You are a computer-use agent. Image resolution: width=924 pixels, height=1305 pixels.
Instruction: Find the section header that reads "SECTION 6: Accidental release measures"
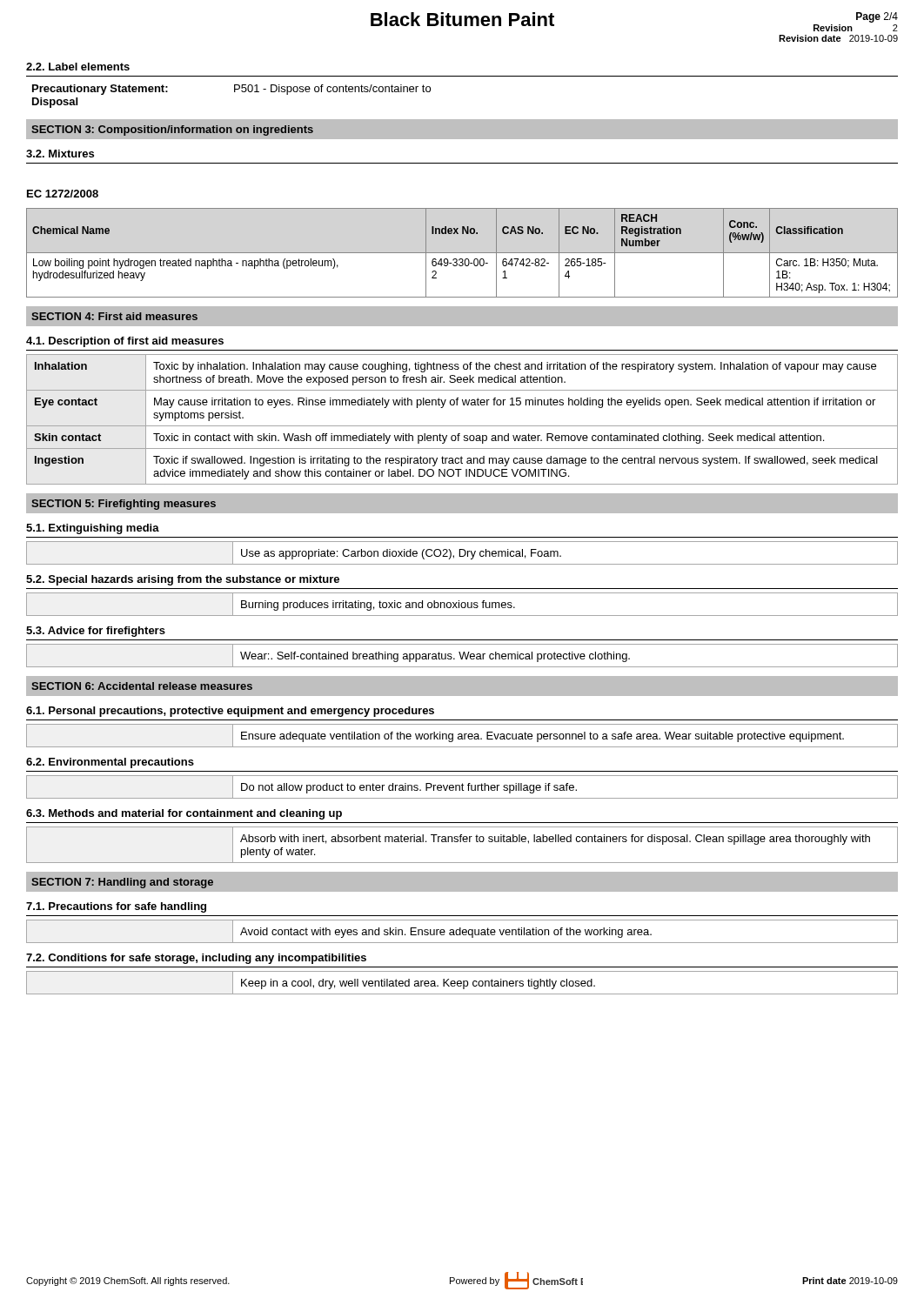(142, 686)
